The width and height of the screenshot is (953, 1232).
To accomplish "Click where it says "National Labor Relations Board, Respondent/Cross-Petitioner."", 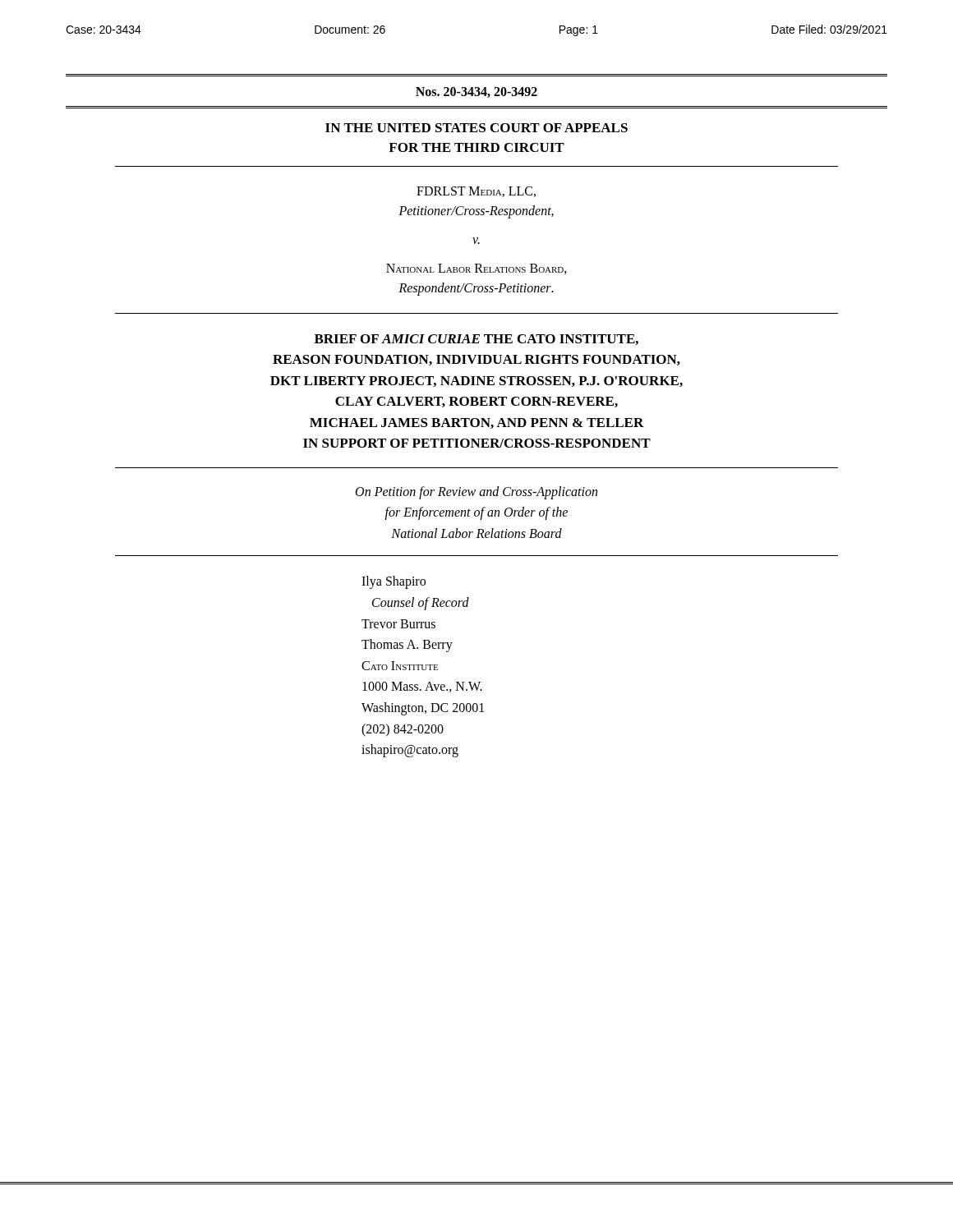I will [x=476, y=278].
